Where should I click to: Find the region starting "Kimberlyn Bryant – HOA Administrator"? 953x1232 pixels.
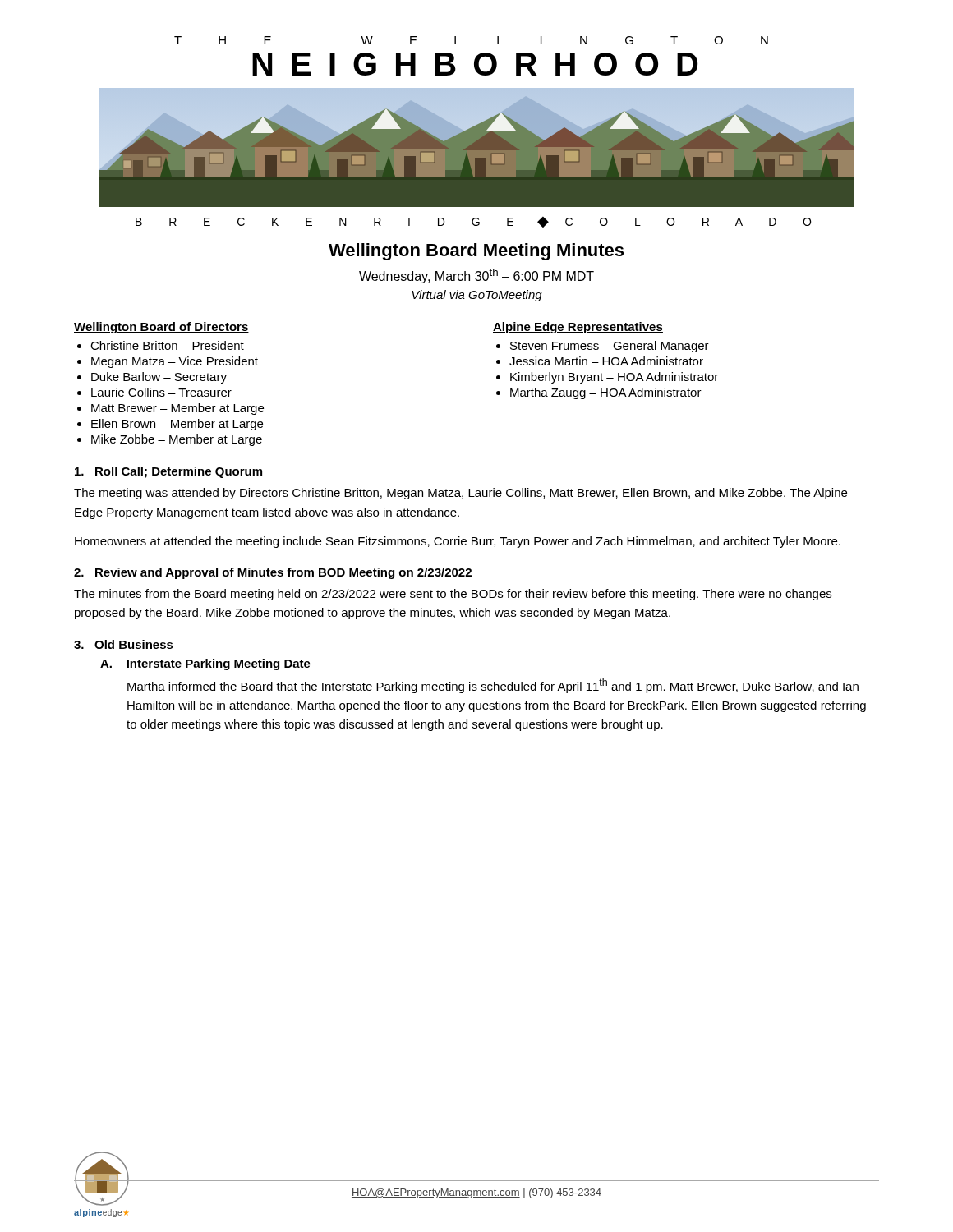point(614,377)
